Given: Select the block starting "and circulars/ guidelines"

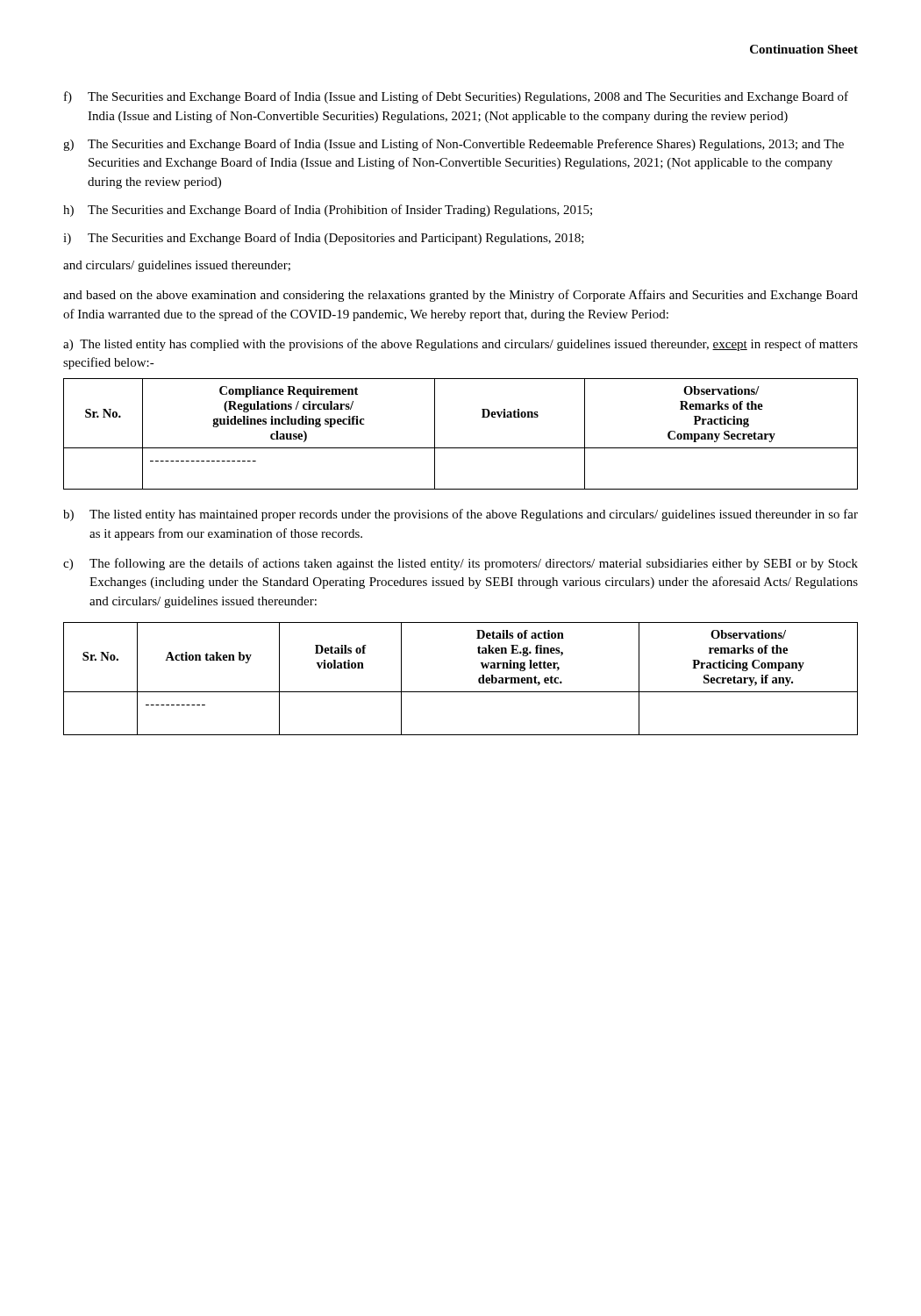Looking at the screenshot, I should (177, 265).
